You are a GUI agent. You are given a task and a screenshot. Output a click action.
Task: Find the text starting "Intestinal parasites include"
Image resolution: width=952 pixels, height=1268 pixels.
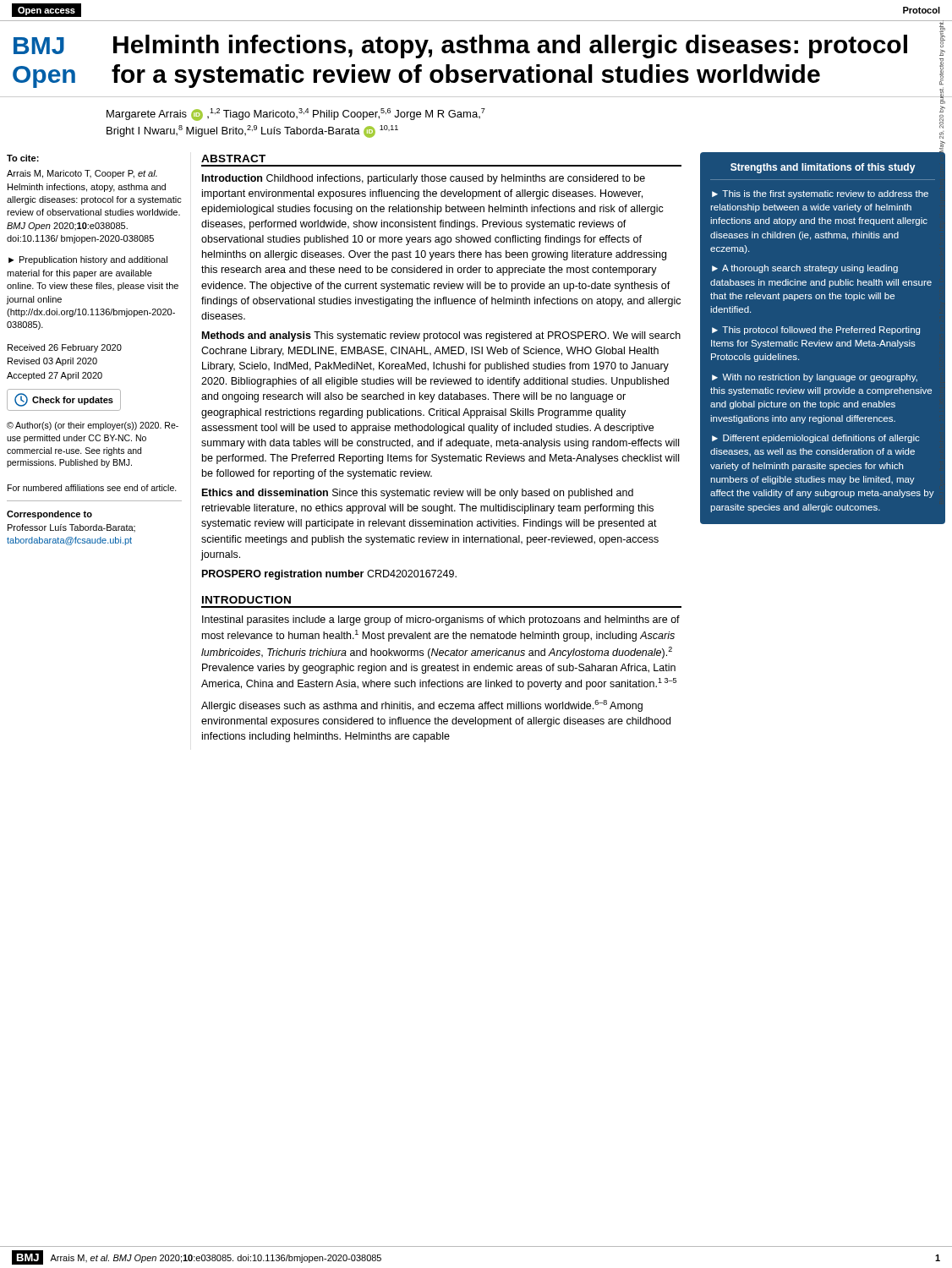(x=441, y=678)
